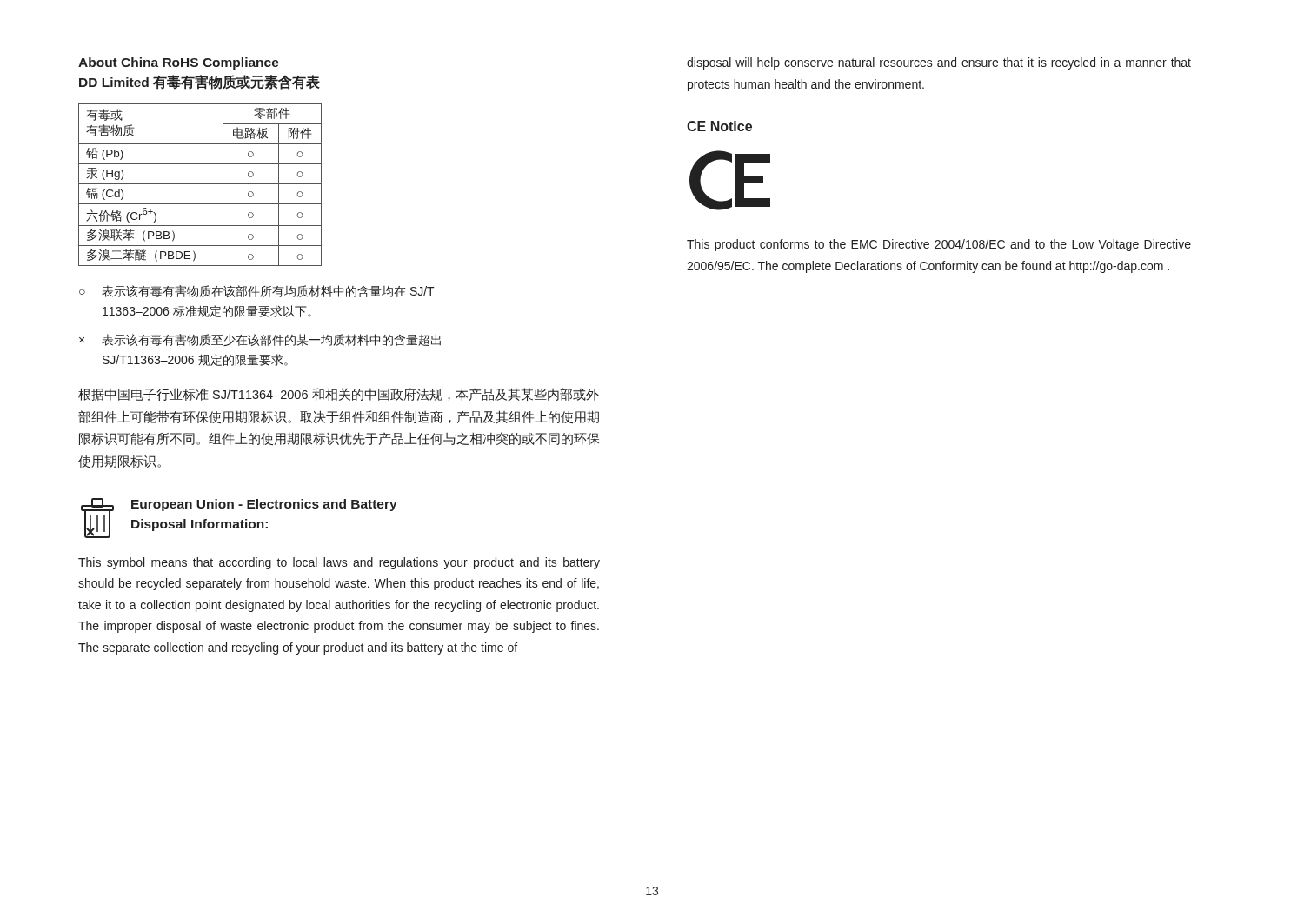Select the table that reads "铅 (Pb)"
The image size is (1304, 924).
[339, 185]
